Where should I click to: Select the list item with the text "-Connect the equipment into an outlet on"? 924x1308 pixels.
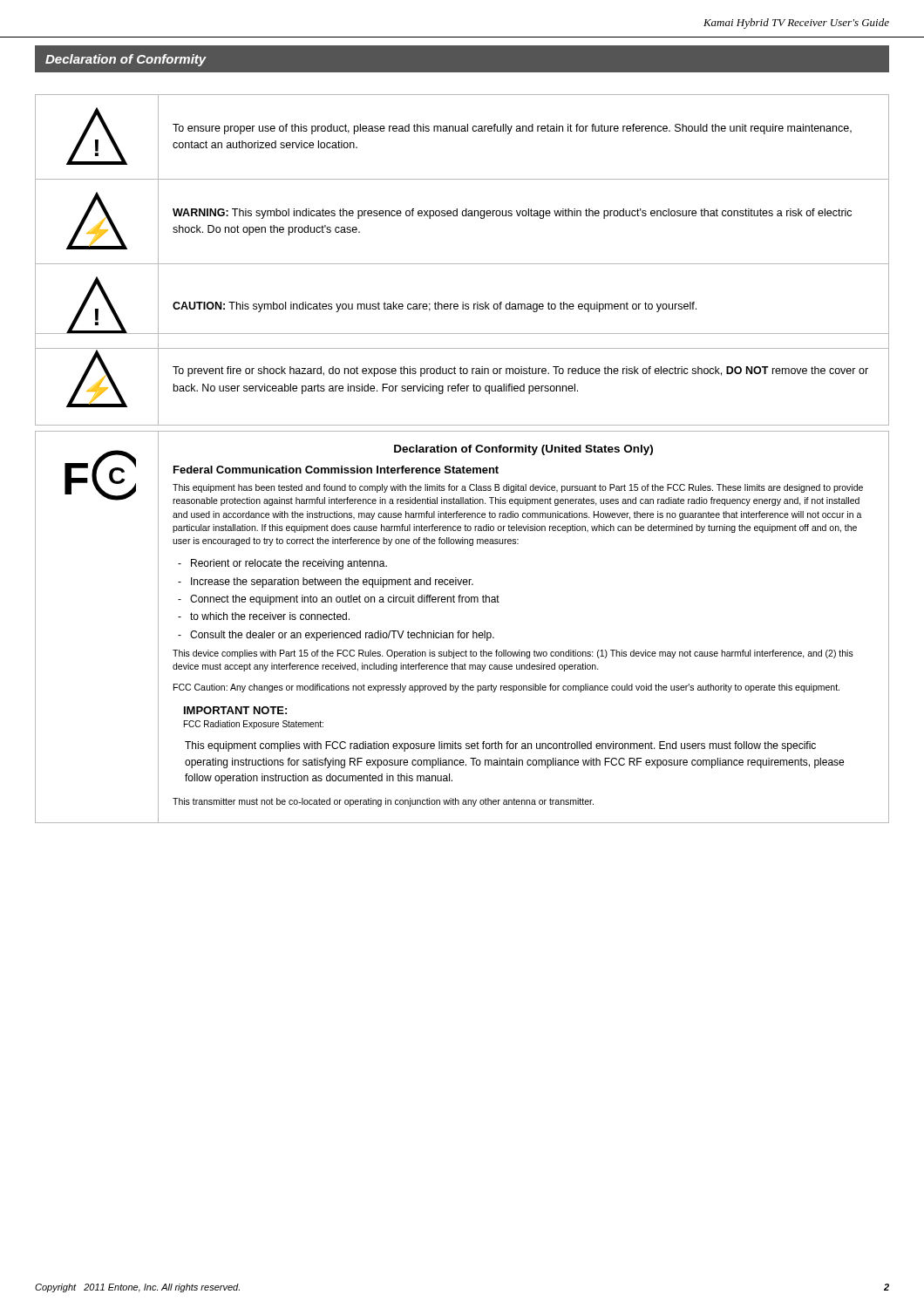[339, 599]
